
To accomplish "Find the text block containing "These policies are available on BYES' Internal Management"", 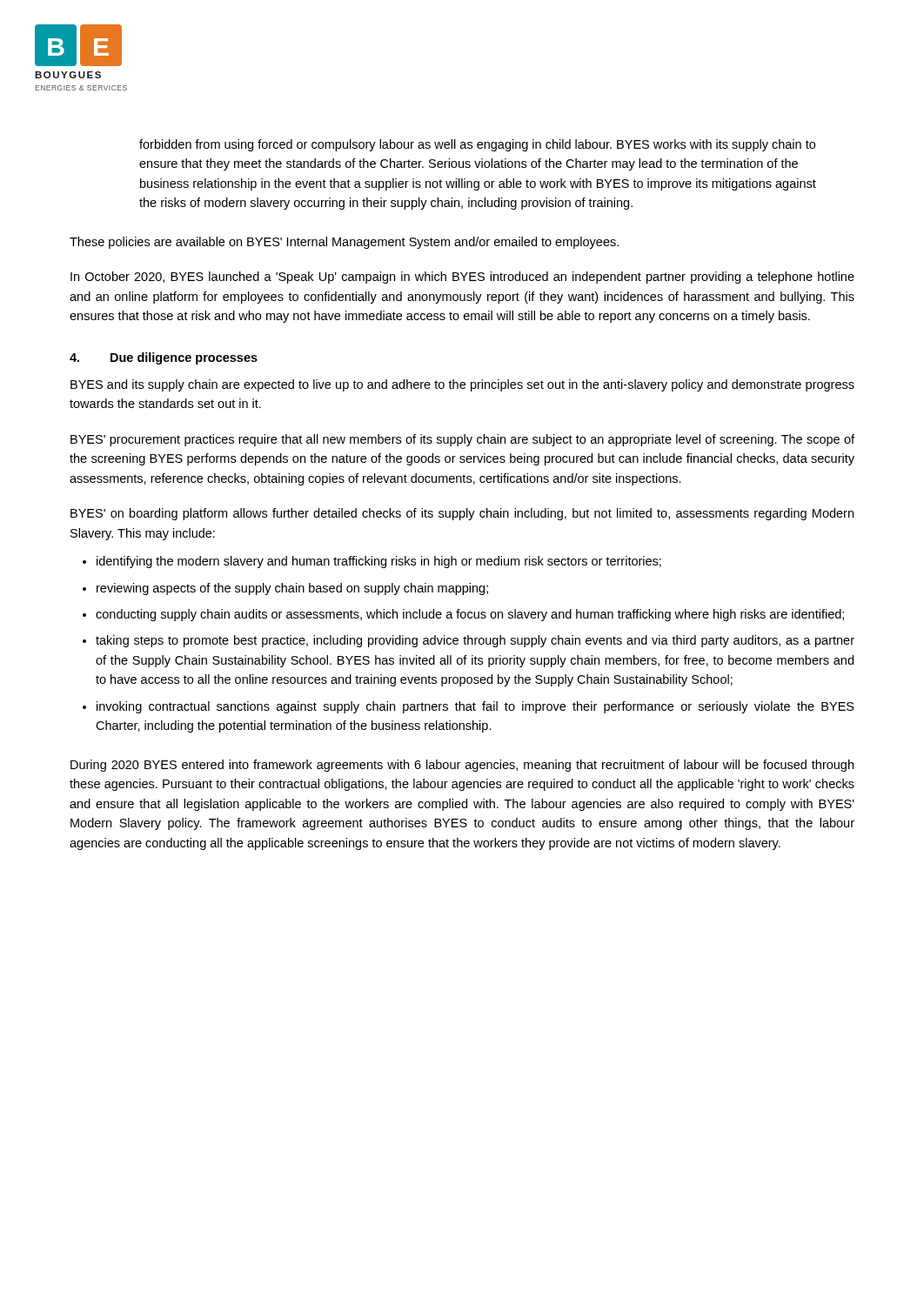I will point(345,242).
